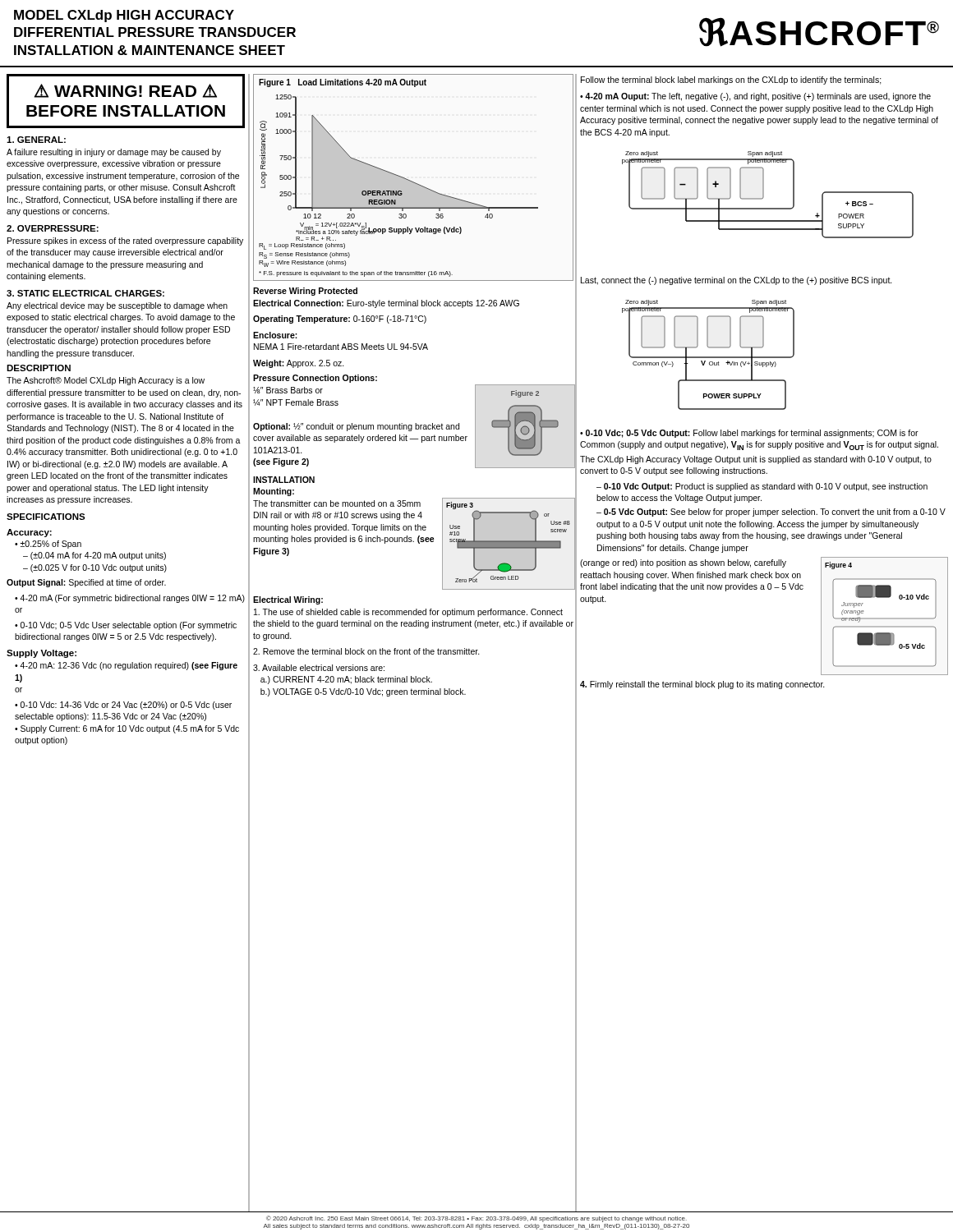Navigate to the text block starting "Pressure Connection Options:"

click(315, 378)
